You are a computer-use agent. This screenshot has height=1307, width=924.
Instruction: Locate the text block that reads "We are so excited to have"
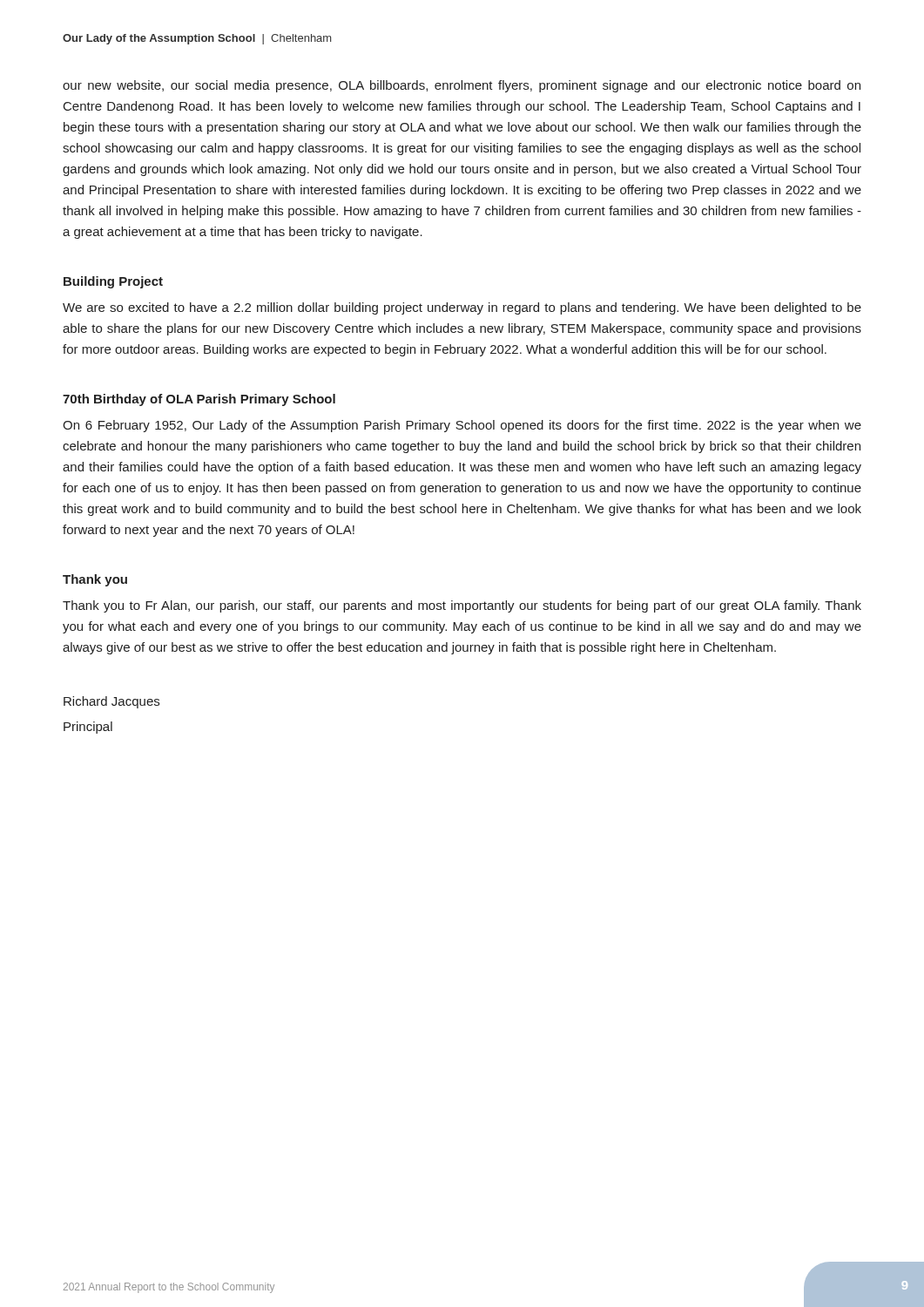coord(462,328)
